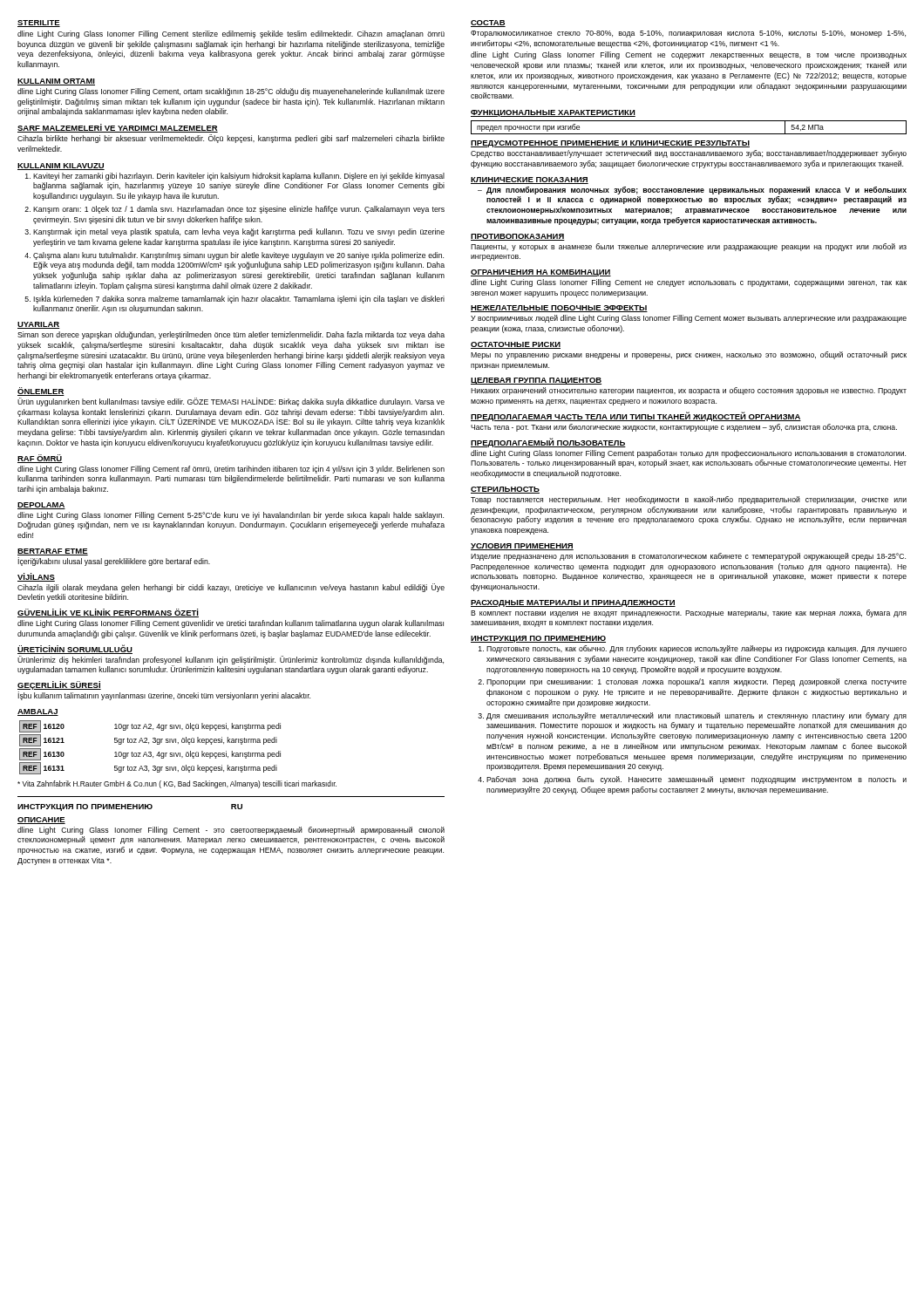Find the section header with the text "SARF MALZEMELERİ VE YARDIMCI MALZEMELER"
This screenshot has width=924, height=1308.
[x=118, y=128]
